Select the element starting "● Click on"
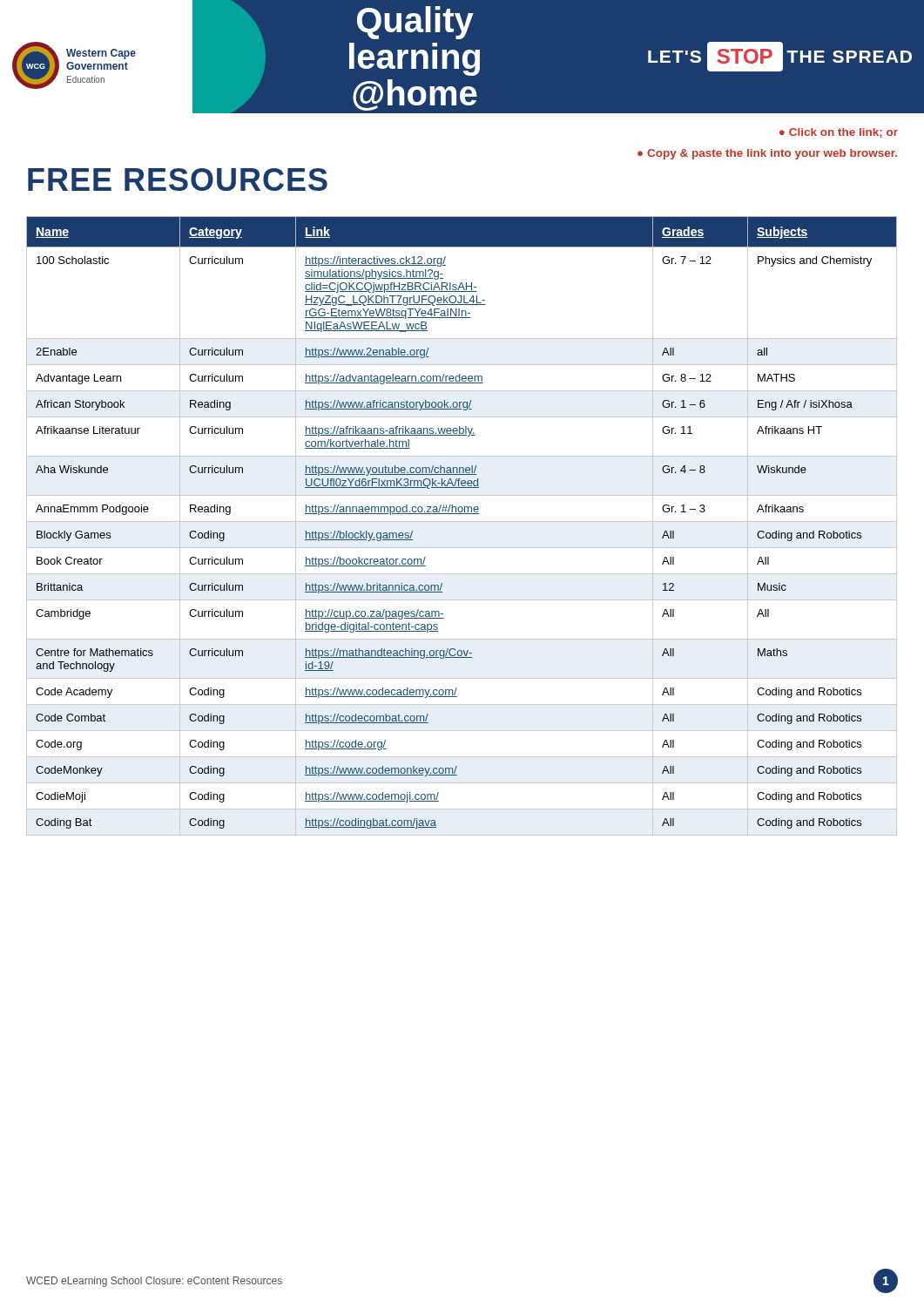924x1307 pixels. click(767, 142)
